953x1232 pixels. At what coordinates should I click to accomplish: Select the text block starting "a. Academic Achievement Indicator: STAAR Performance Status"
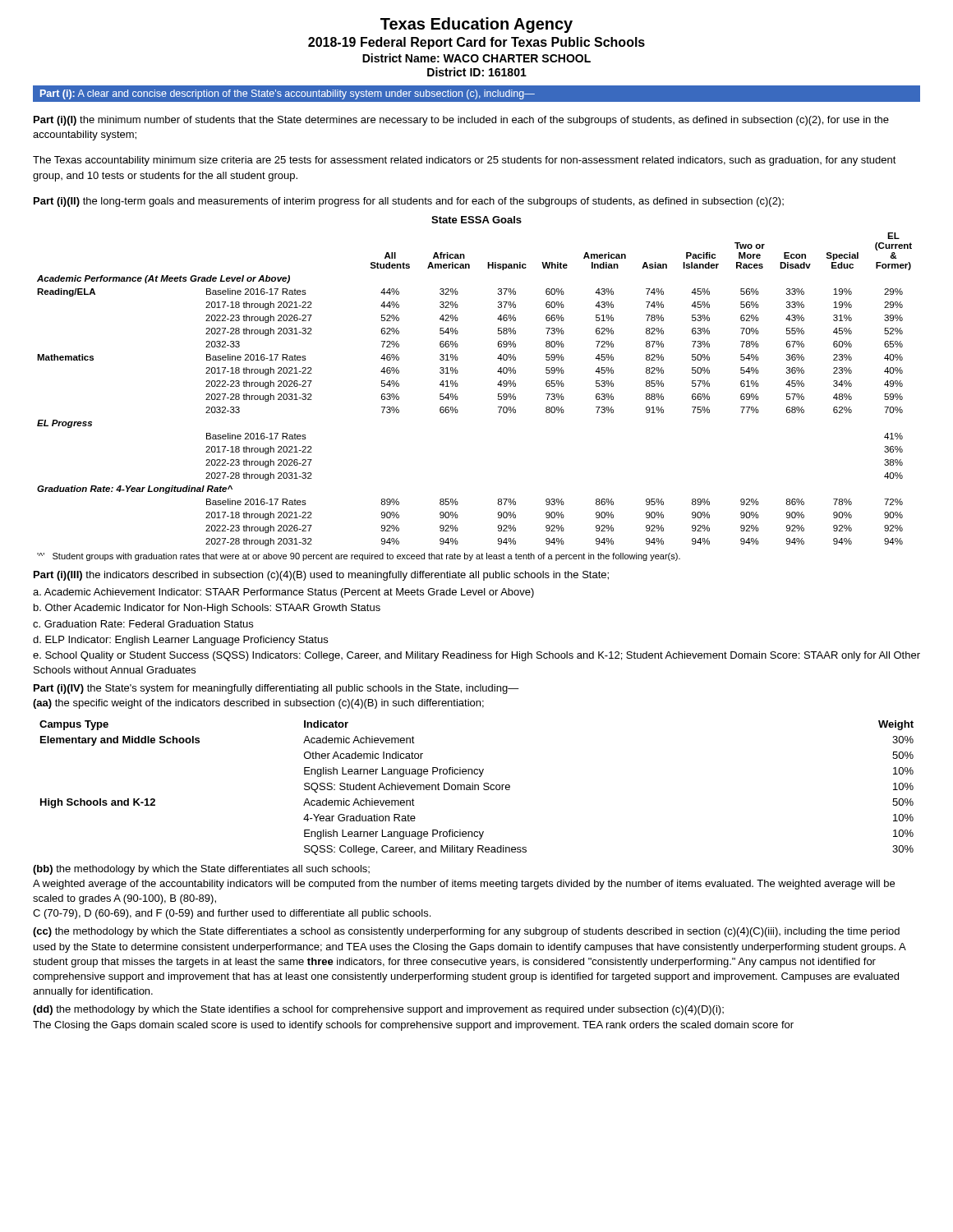[284, 592]
